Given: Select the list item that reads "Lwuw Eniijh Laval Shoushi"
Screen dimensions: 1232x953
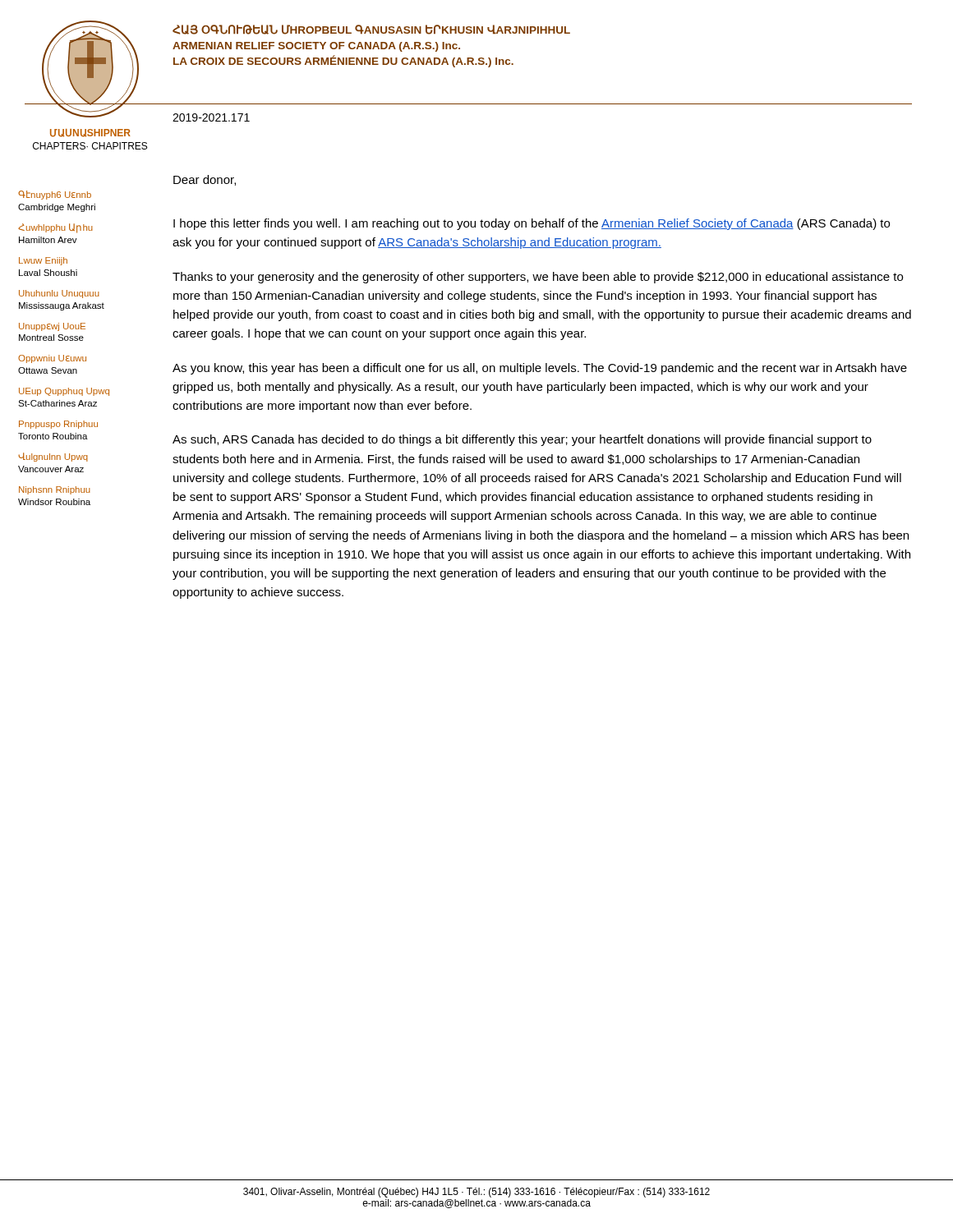Looking at the screenshot, I should pyautogui.click(x=43, y=261).
